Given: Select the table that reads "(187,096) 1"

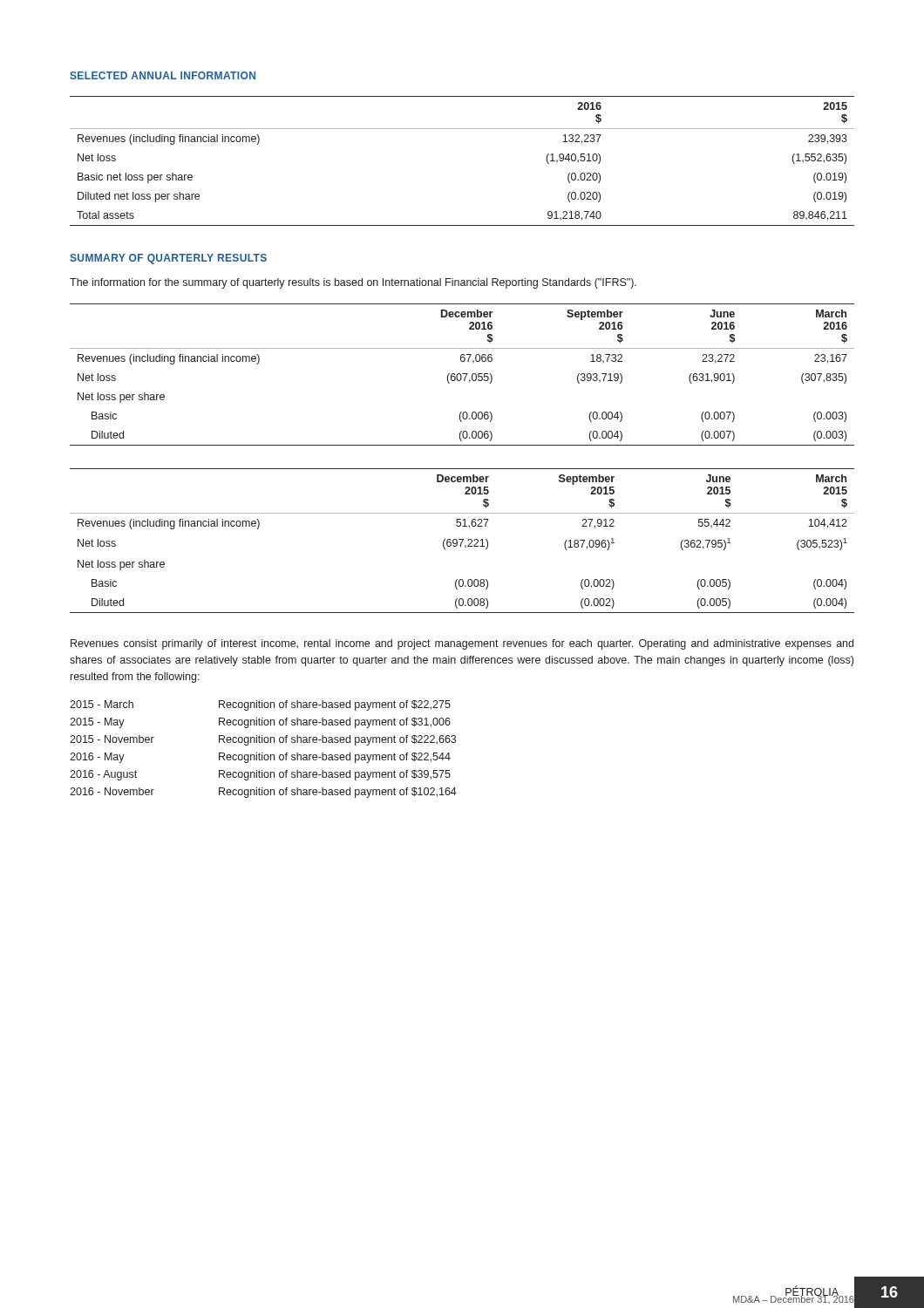Looking at the screenshot, I should (462, 541).
